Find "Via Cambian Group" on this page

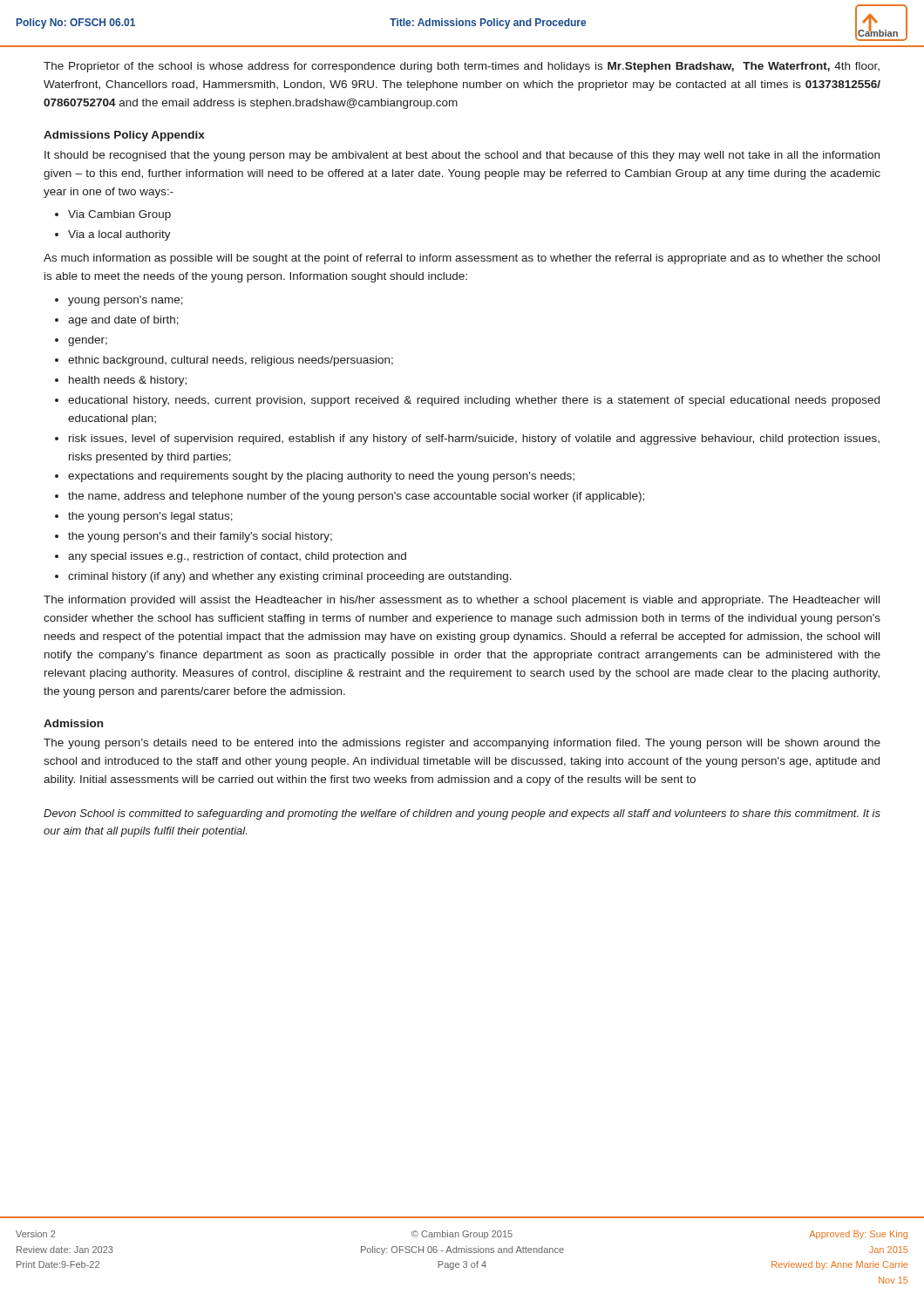point(120,215)
